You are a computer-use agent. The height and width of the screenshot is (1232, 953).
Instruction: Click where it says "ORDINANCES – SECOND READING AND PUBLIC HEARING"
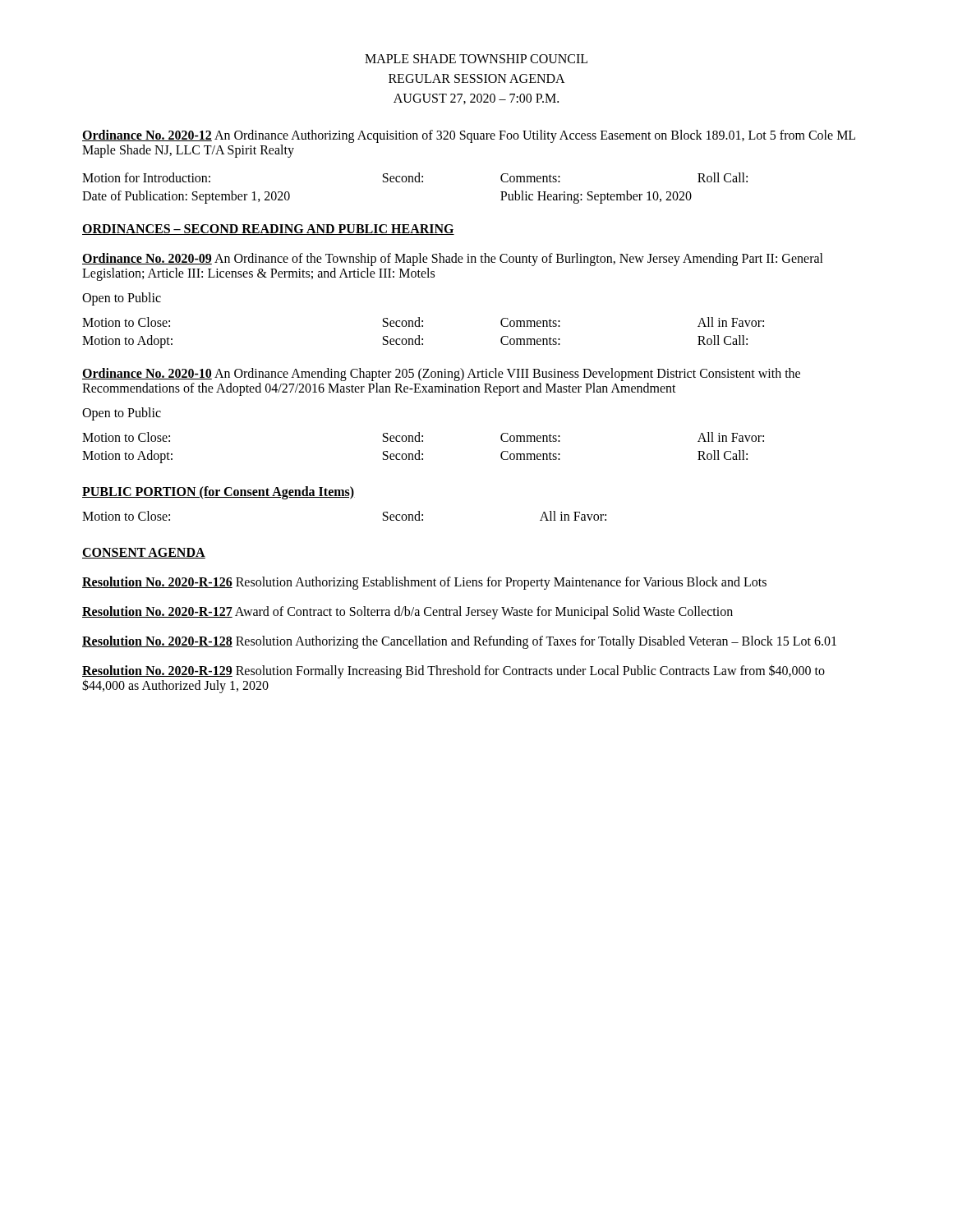pyautogui.click(x=268, y=229)
